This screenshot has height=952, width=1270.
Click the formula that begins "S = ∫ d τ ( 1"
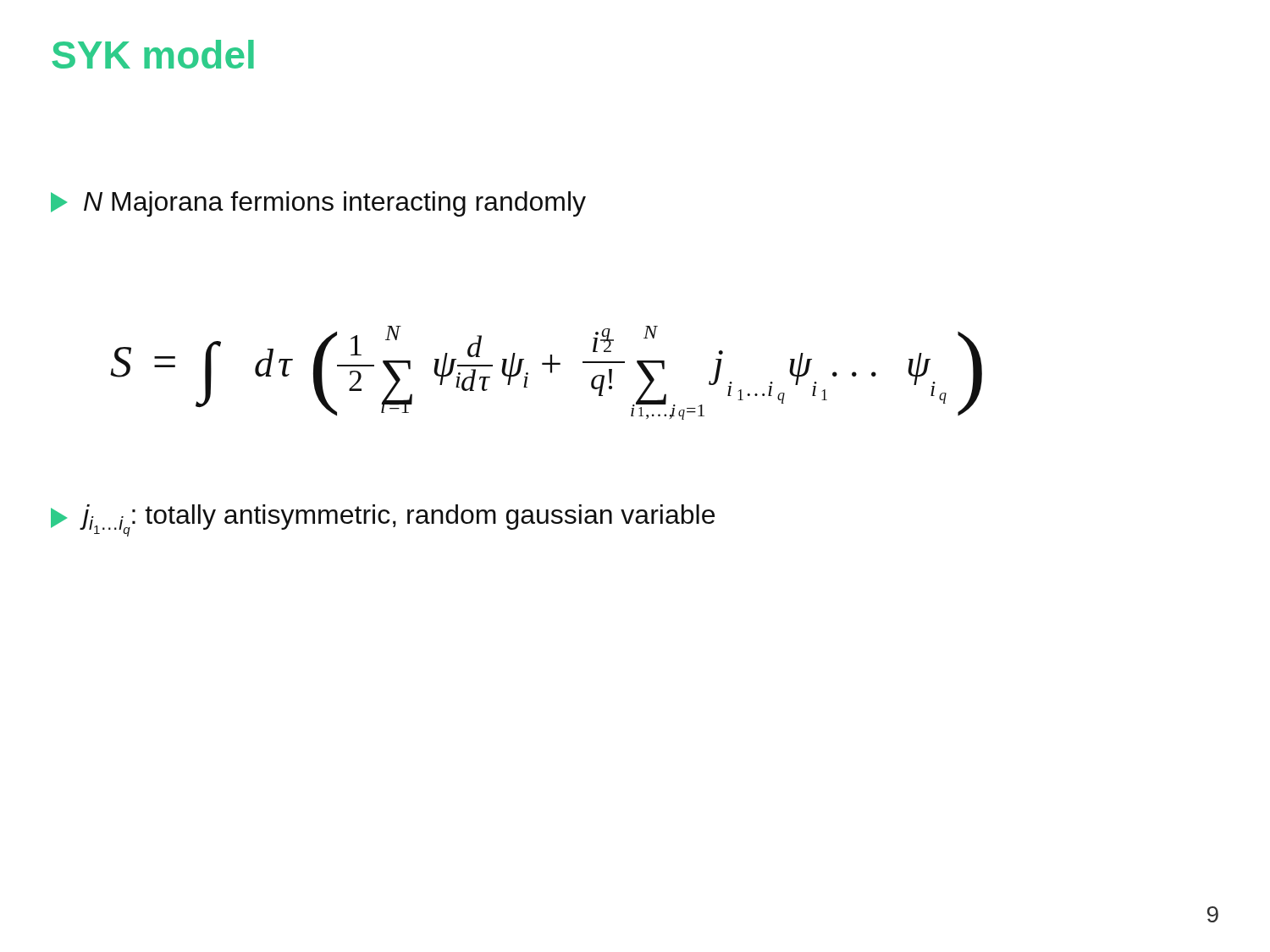point(601,364)
